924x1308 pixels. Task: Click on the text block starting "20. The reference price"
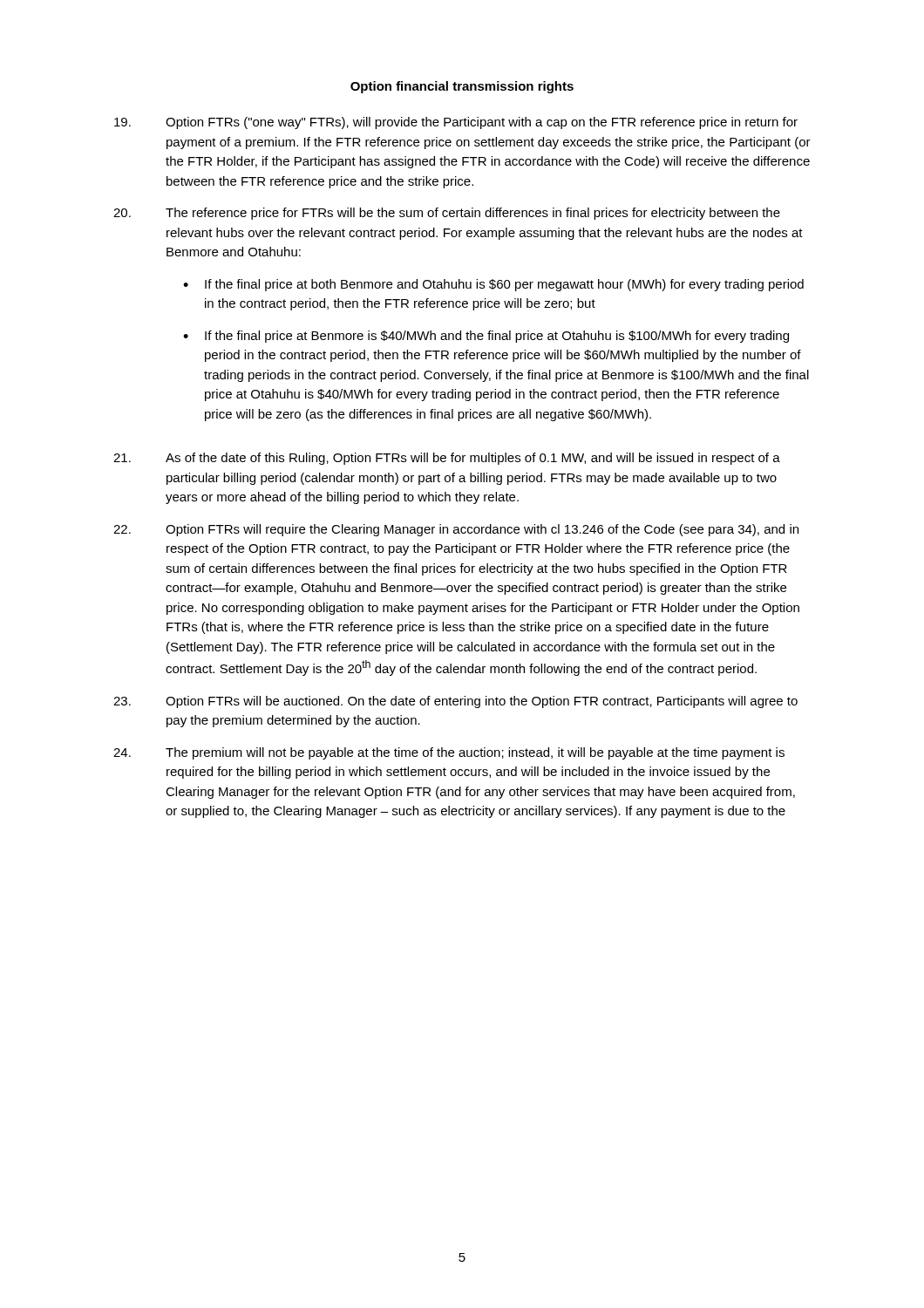462,320
